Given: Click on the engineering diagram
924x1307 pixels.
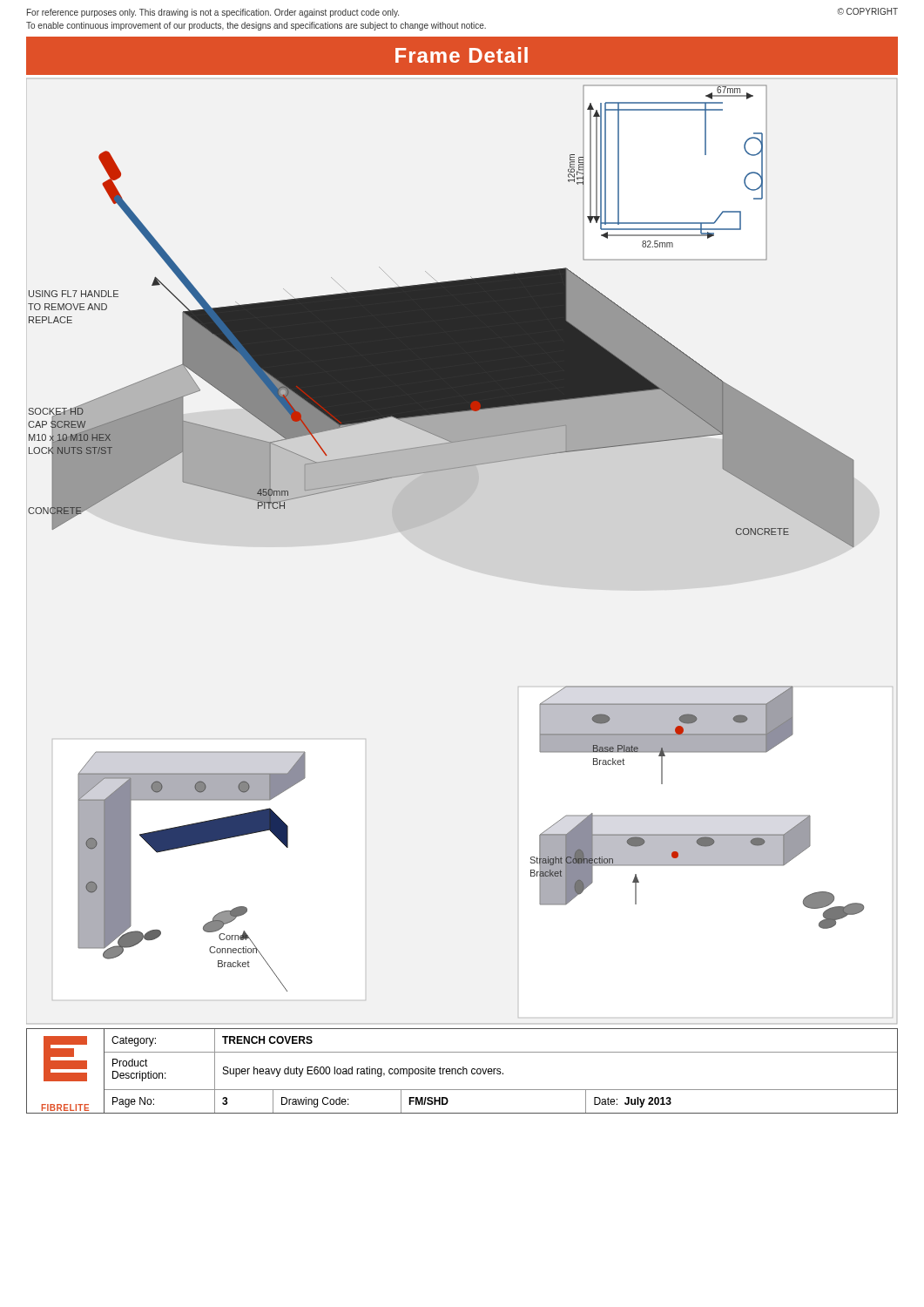Looking at the screenshot, I should click(462, 552).
